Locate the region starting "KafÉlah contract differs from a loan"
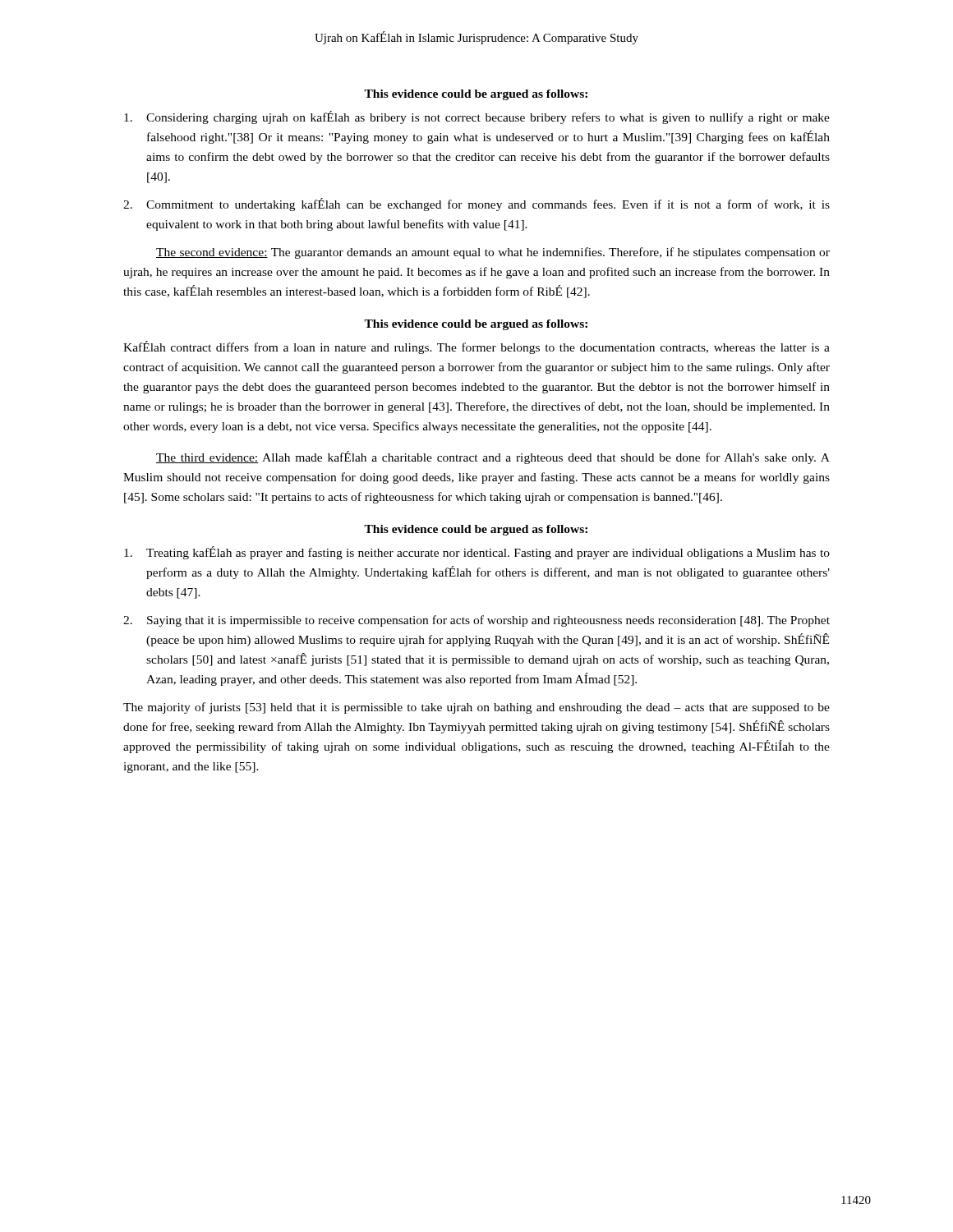 coord(476,387)
